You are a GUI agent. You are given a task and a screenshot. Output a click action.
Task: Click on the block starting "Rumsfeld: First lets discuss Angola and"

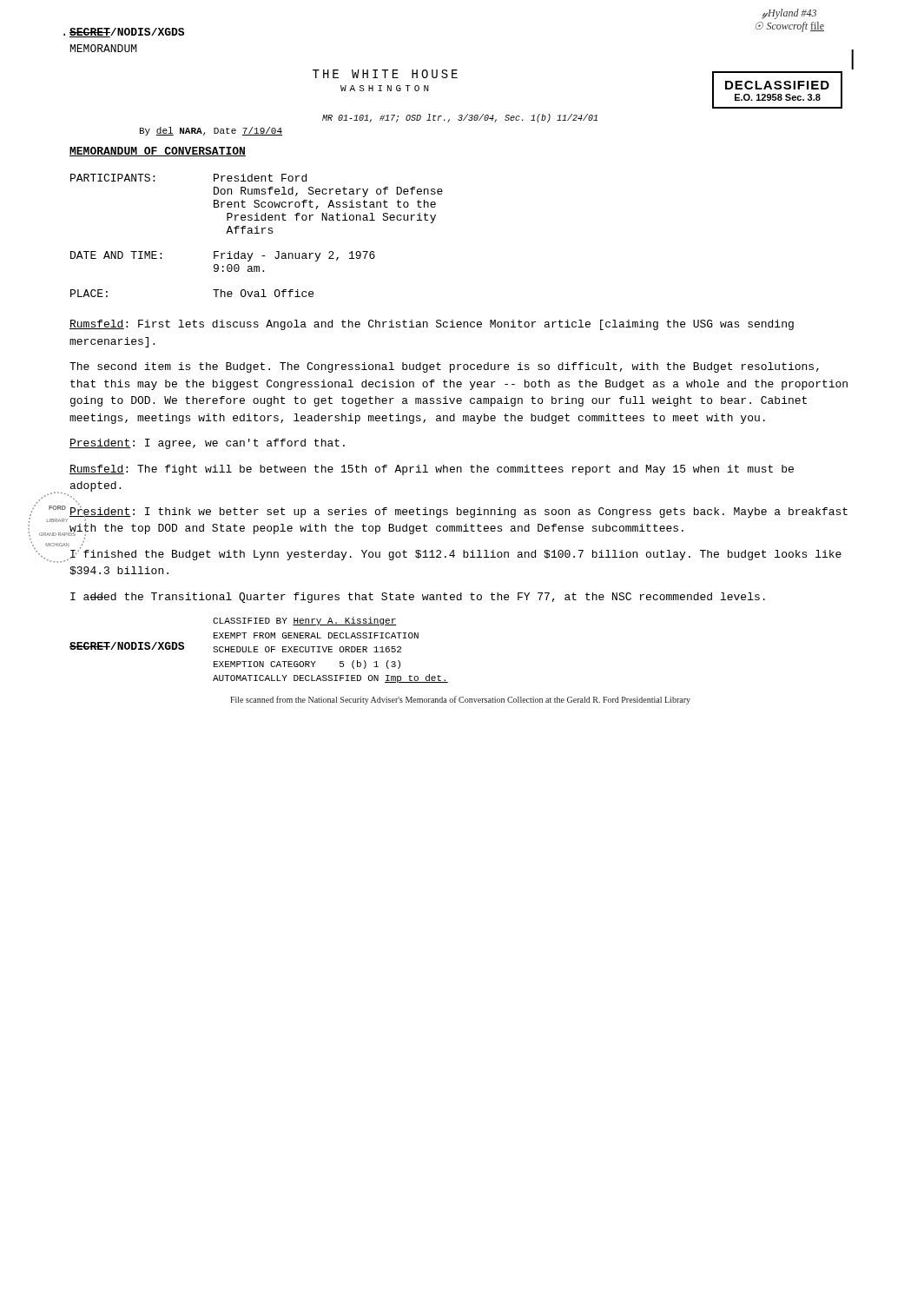point(432,333)
